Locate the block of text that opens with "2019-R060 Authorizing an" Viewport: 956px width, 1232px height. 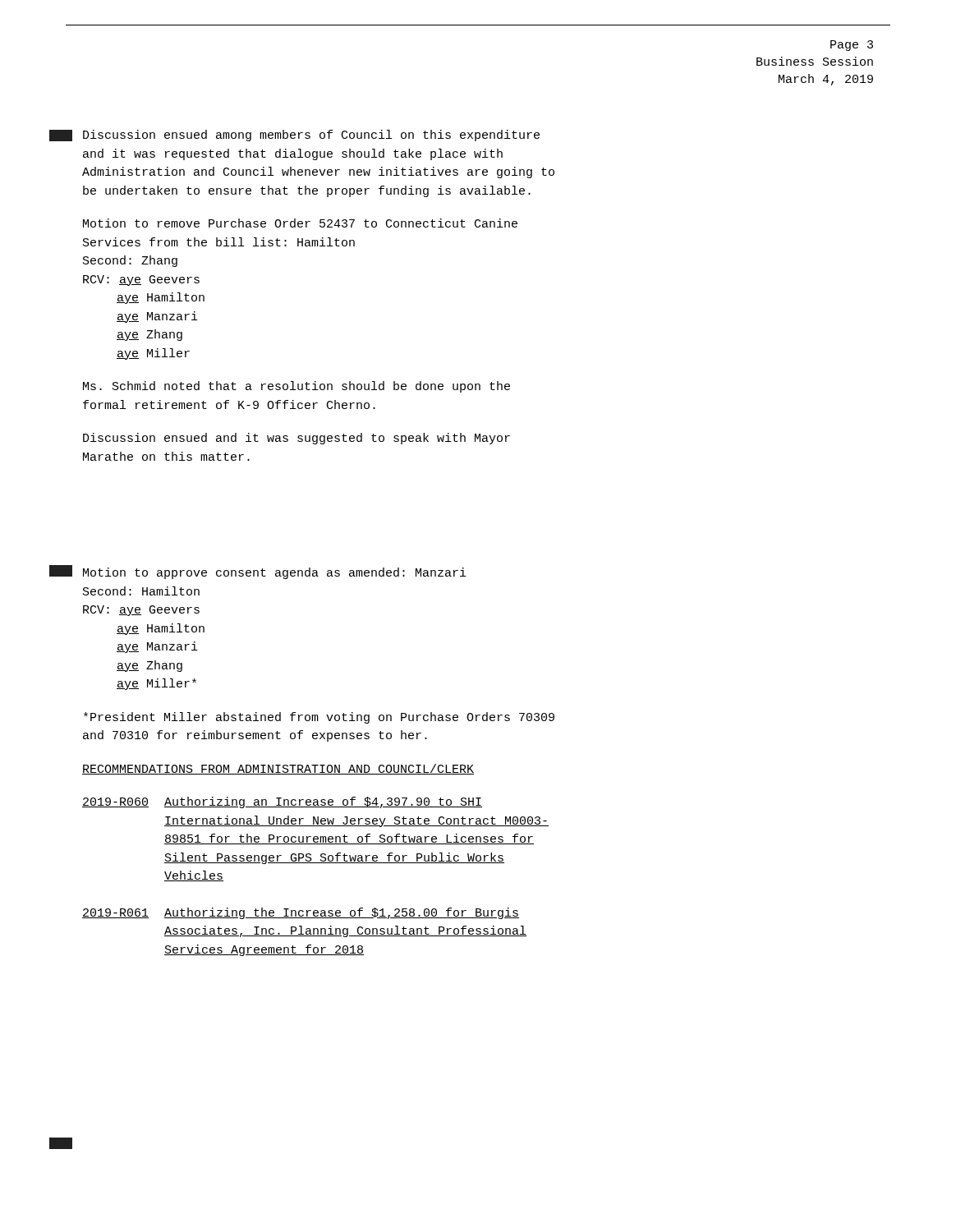(x=478, y=840)
